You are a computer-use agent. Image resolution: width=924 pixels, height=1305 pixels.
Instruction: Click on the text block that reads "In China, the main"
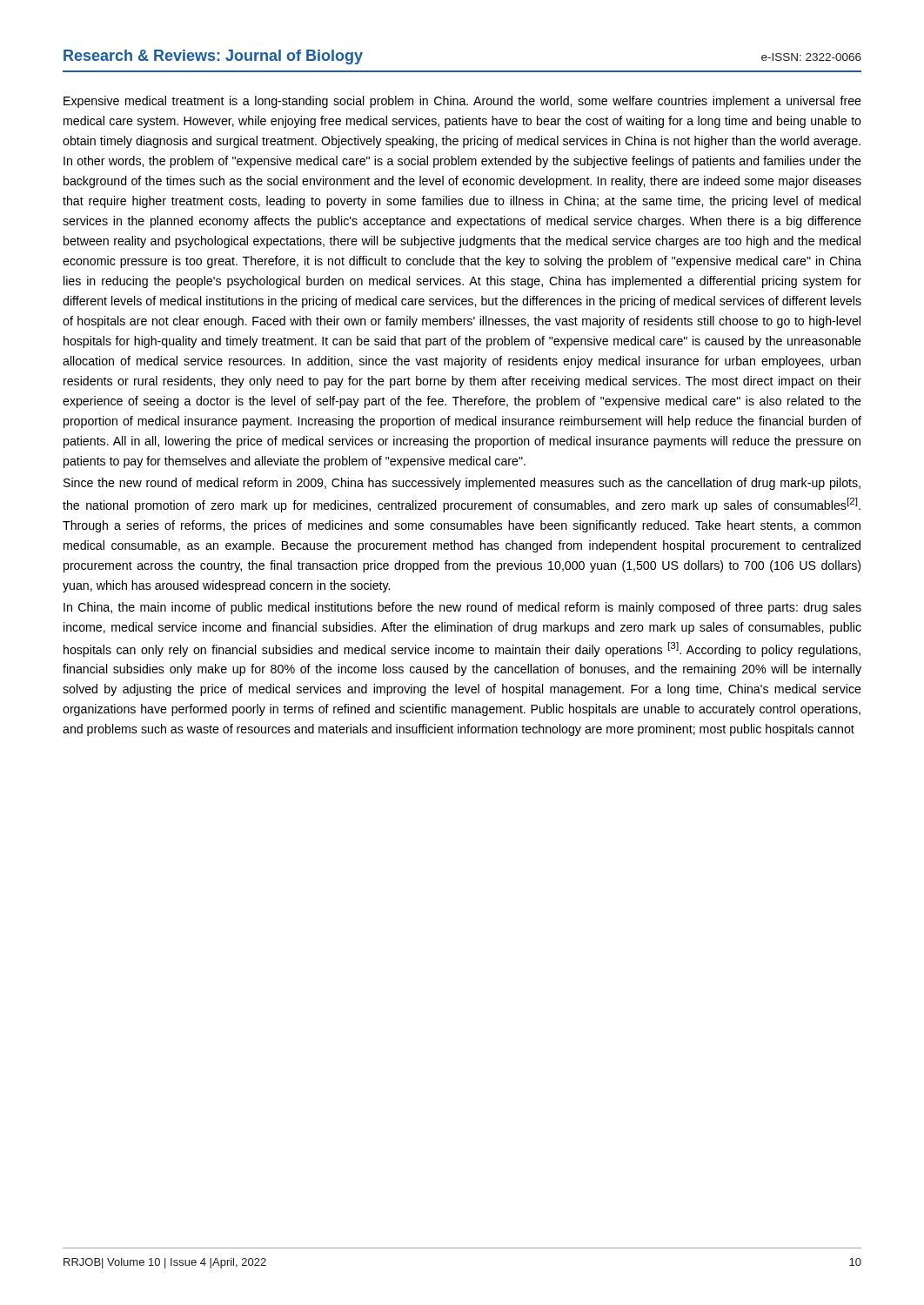click(x=462, y=669)
